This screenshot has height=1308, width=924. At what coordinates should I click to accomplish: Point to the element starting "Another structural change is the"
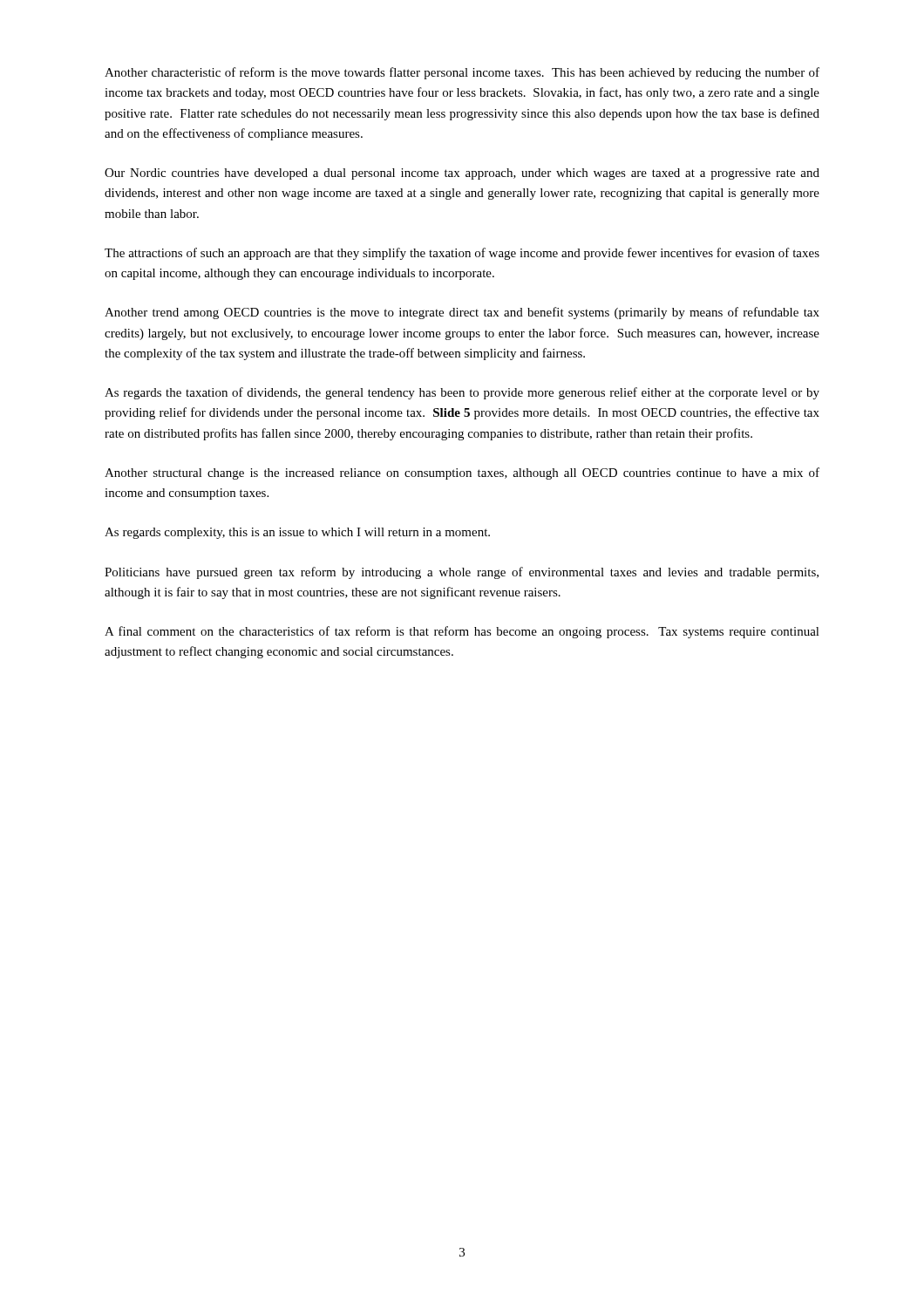pos(462,483)
